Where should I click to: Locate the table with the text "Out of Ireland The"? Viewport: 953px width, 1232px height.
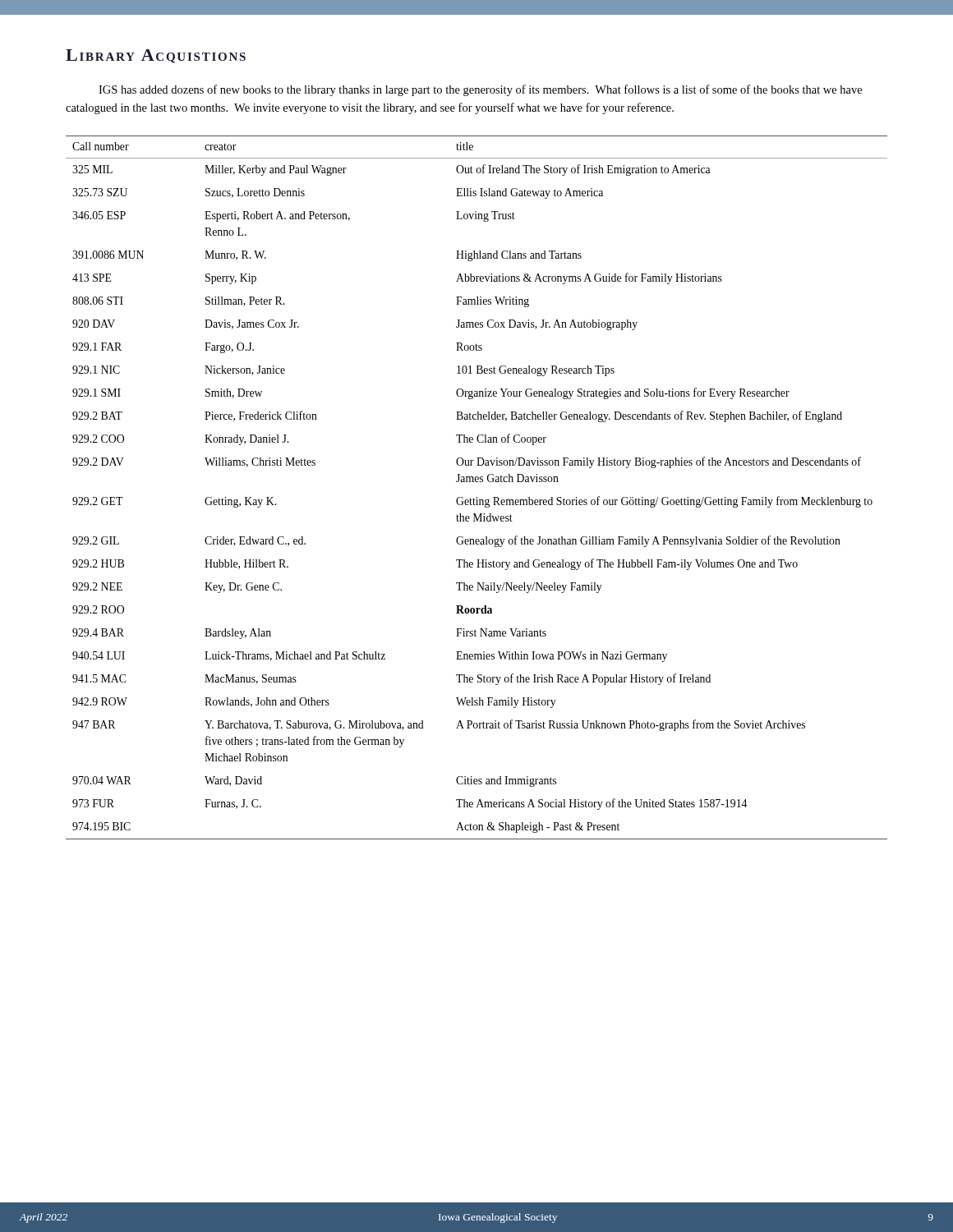coord(476,487)
